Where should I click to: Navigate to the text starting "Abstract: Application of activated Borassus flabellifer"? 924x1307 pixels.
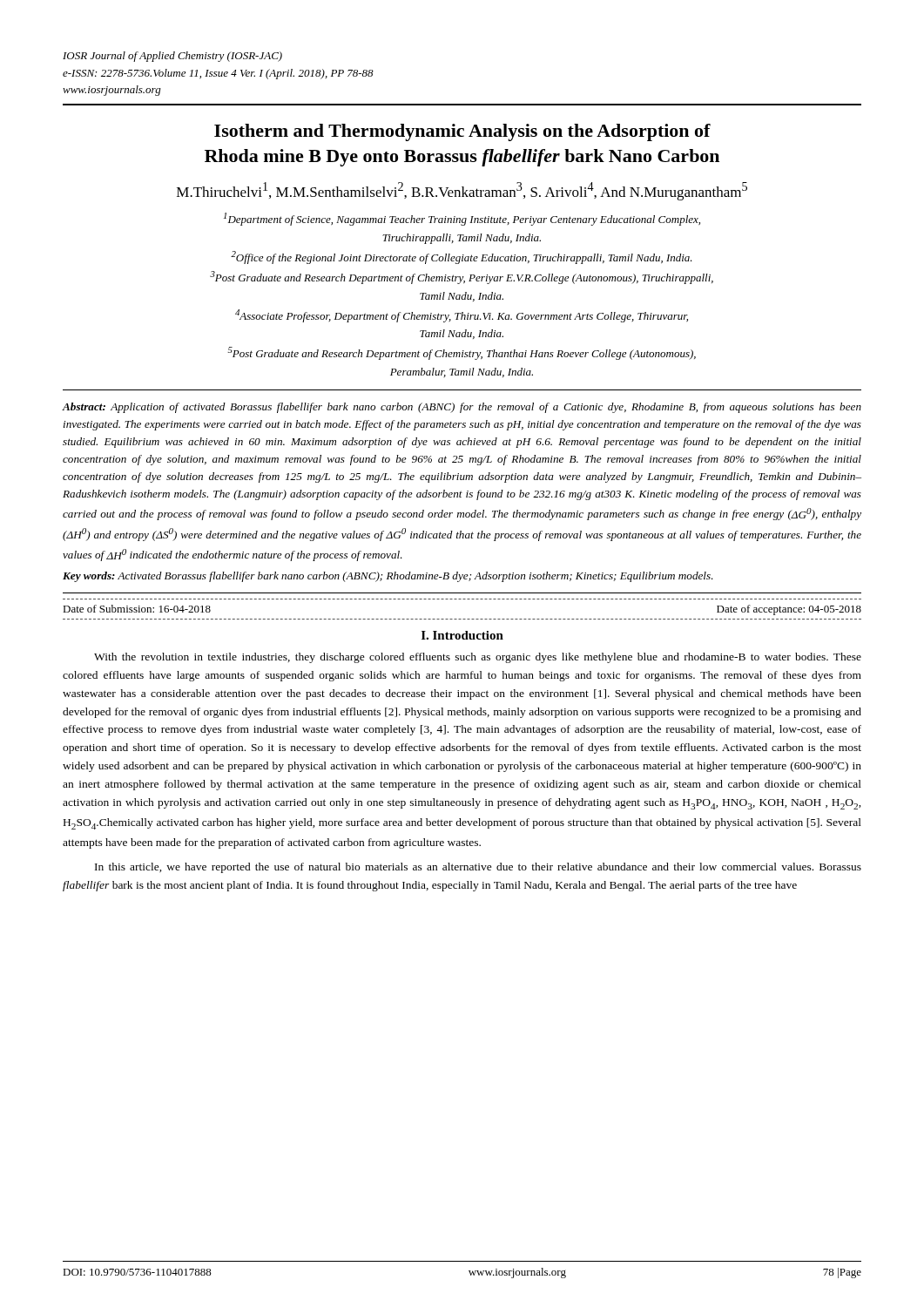462,491
